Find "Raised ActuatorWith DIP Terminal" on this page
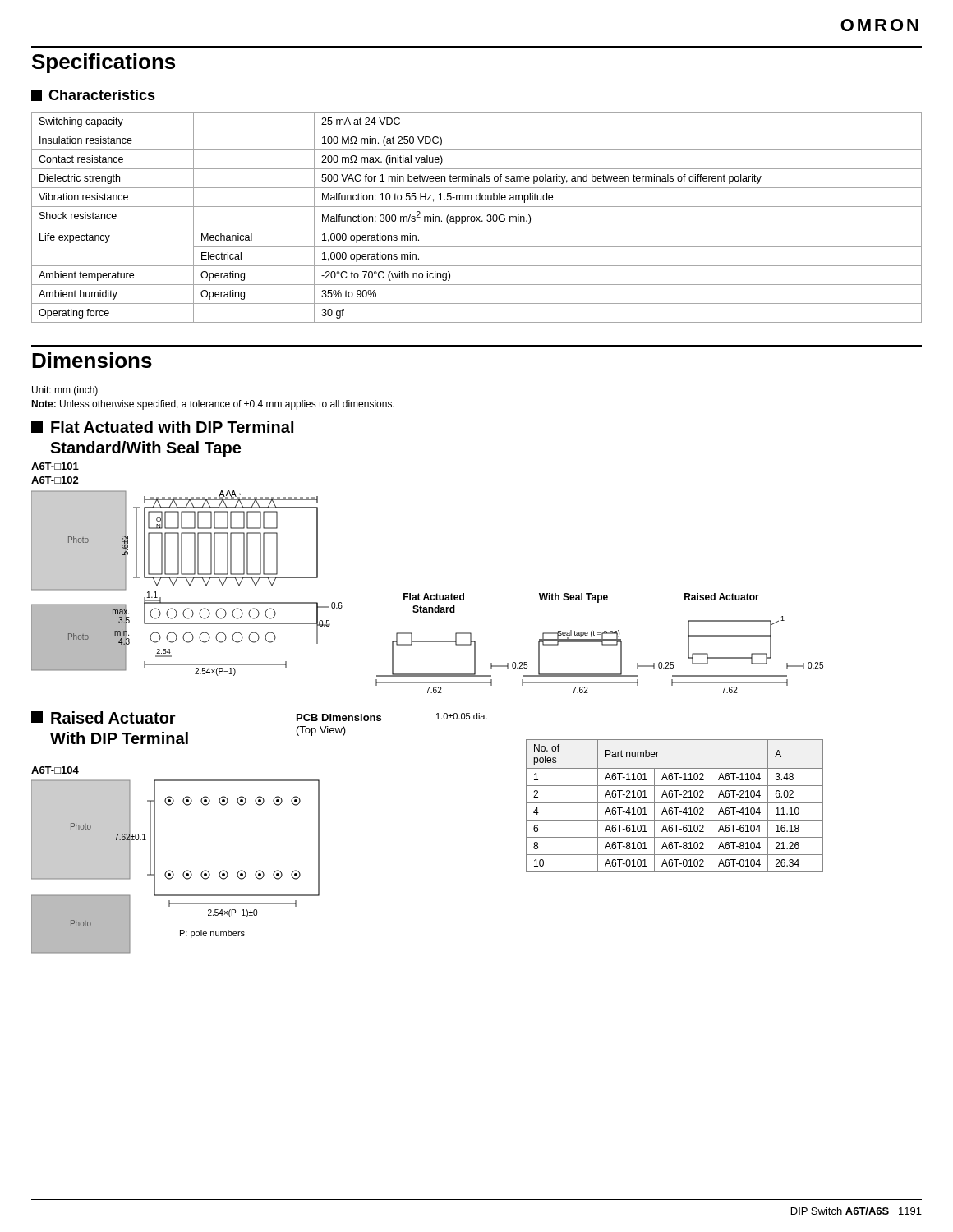The height and width of the screenshot is (1232, 953). (x=110, y=729)
